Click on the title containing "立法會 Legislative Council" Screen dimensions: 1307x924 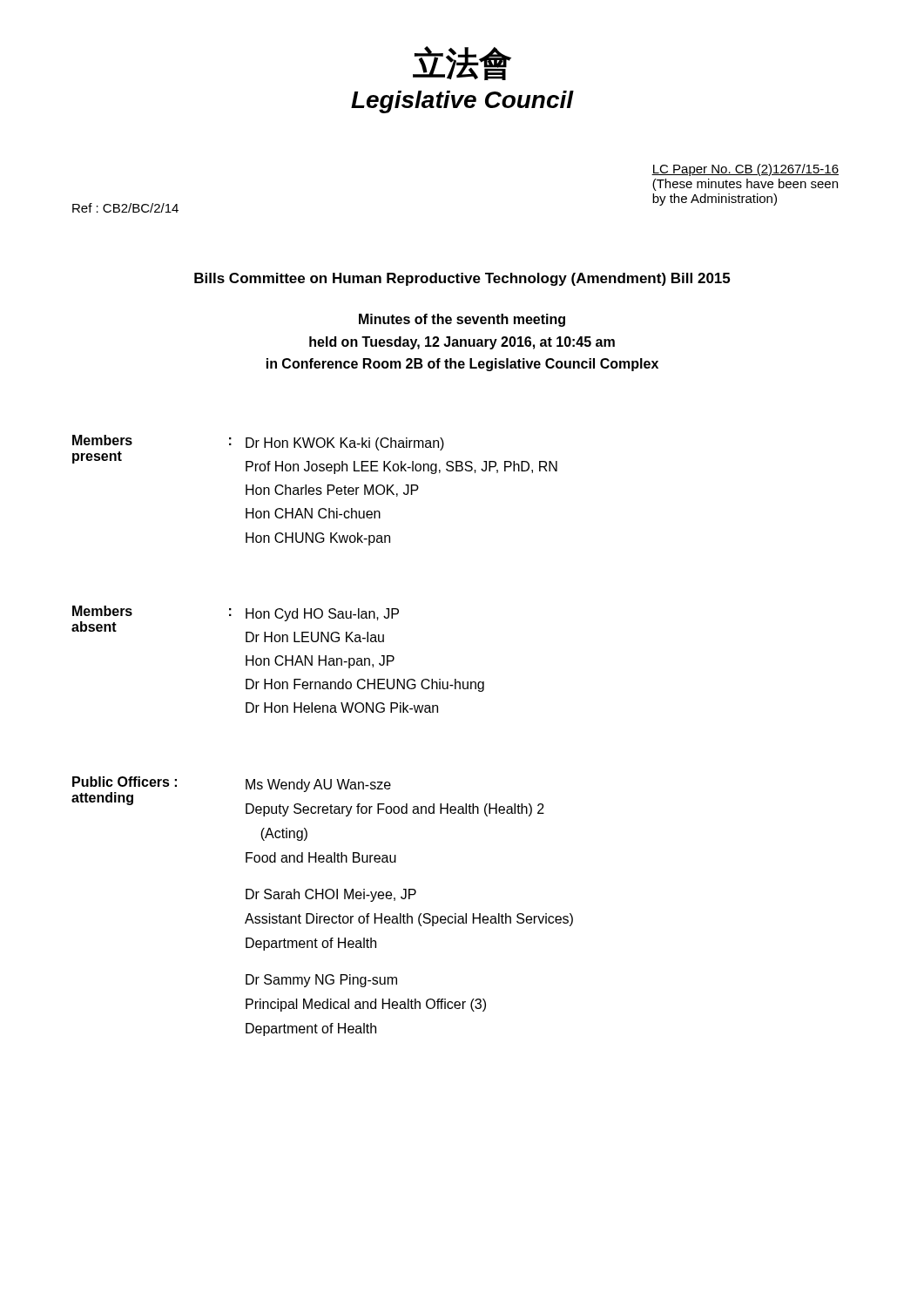462,78
